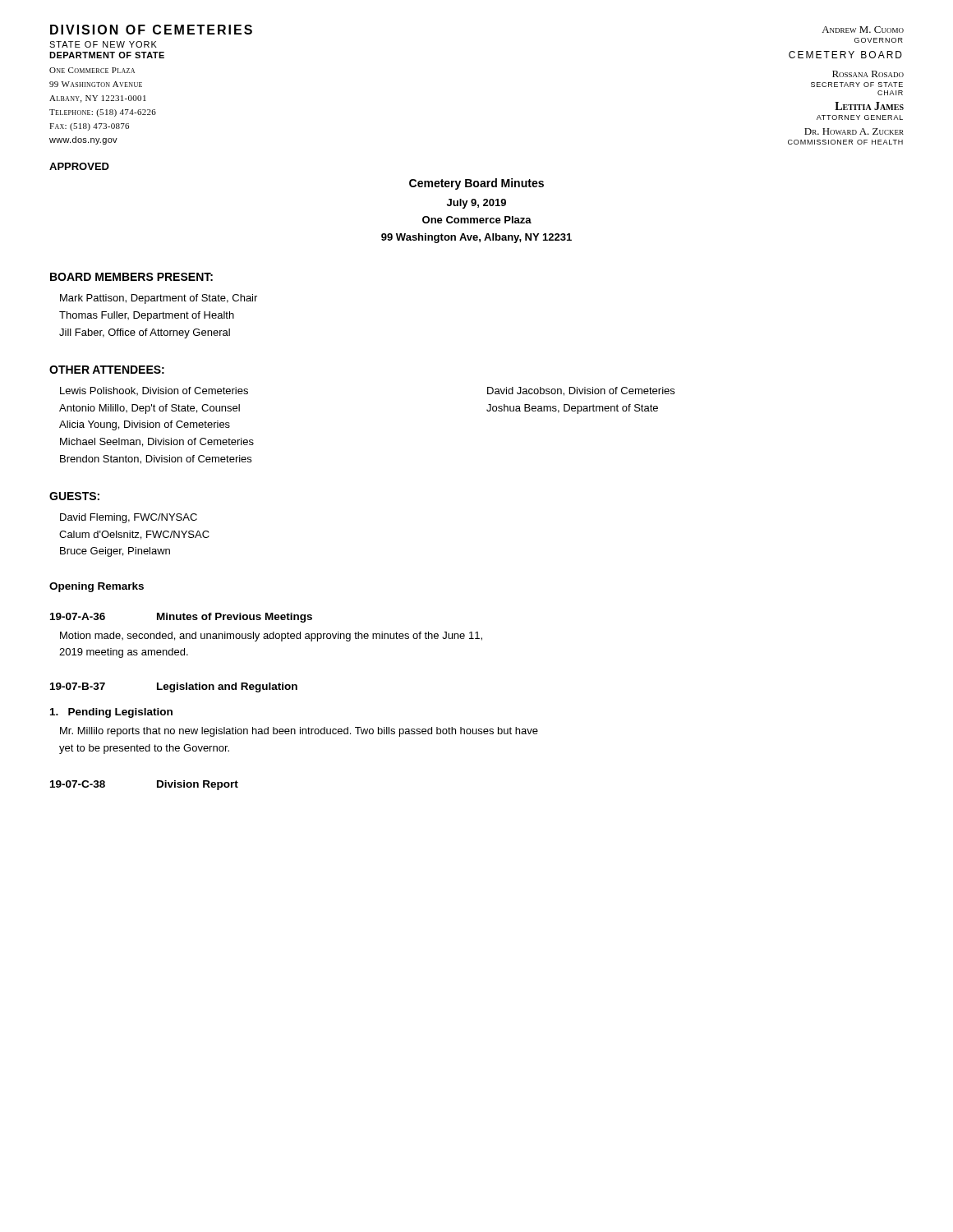Find "OTHER ATTENDEES:" on this page
This screenshot has height=1232, width=953.
point(107,369)
